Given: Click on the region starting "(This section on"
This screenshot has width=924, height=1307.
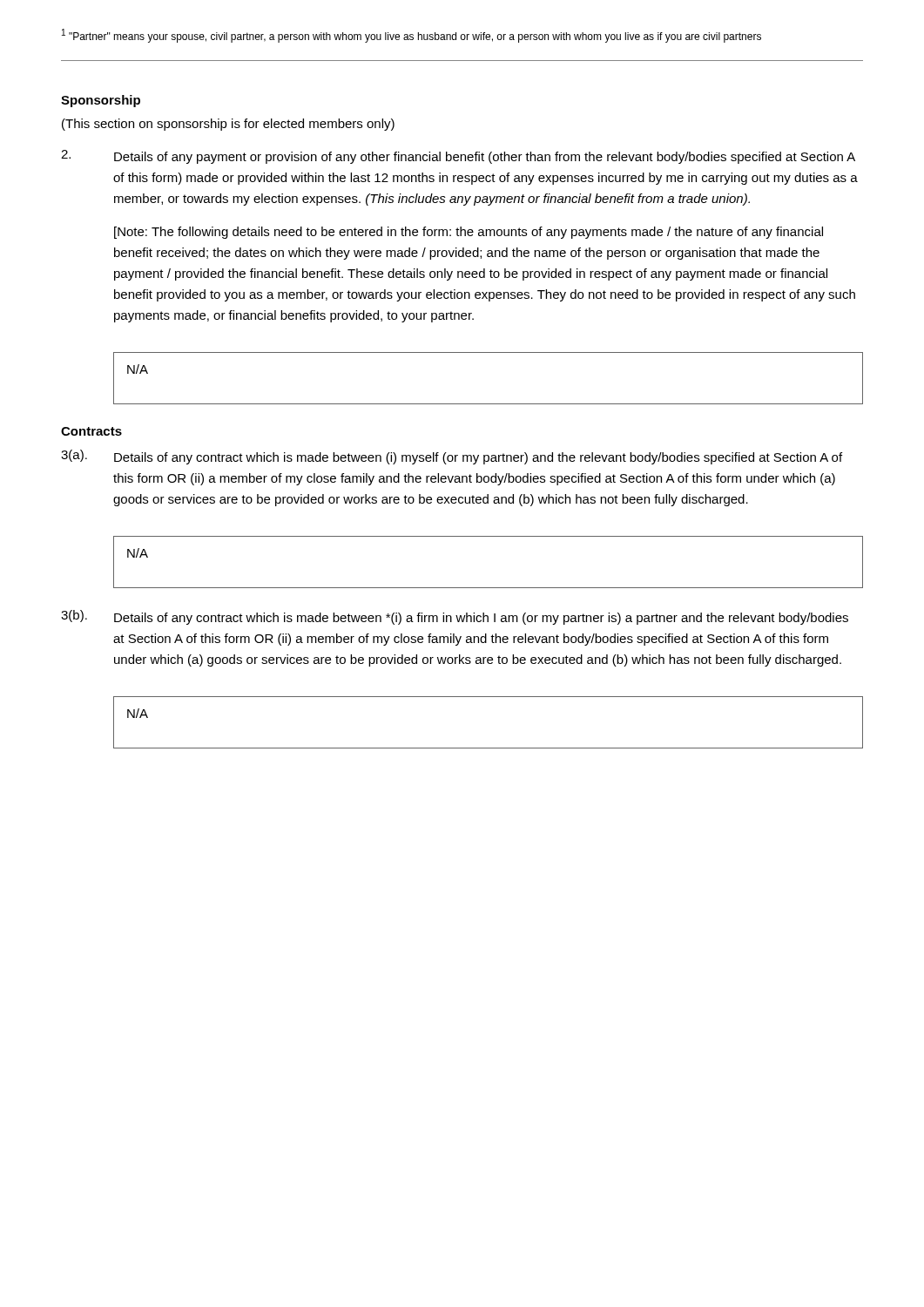Looking at the screenshot, I should [228, 123].
